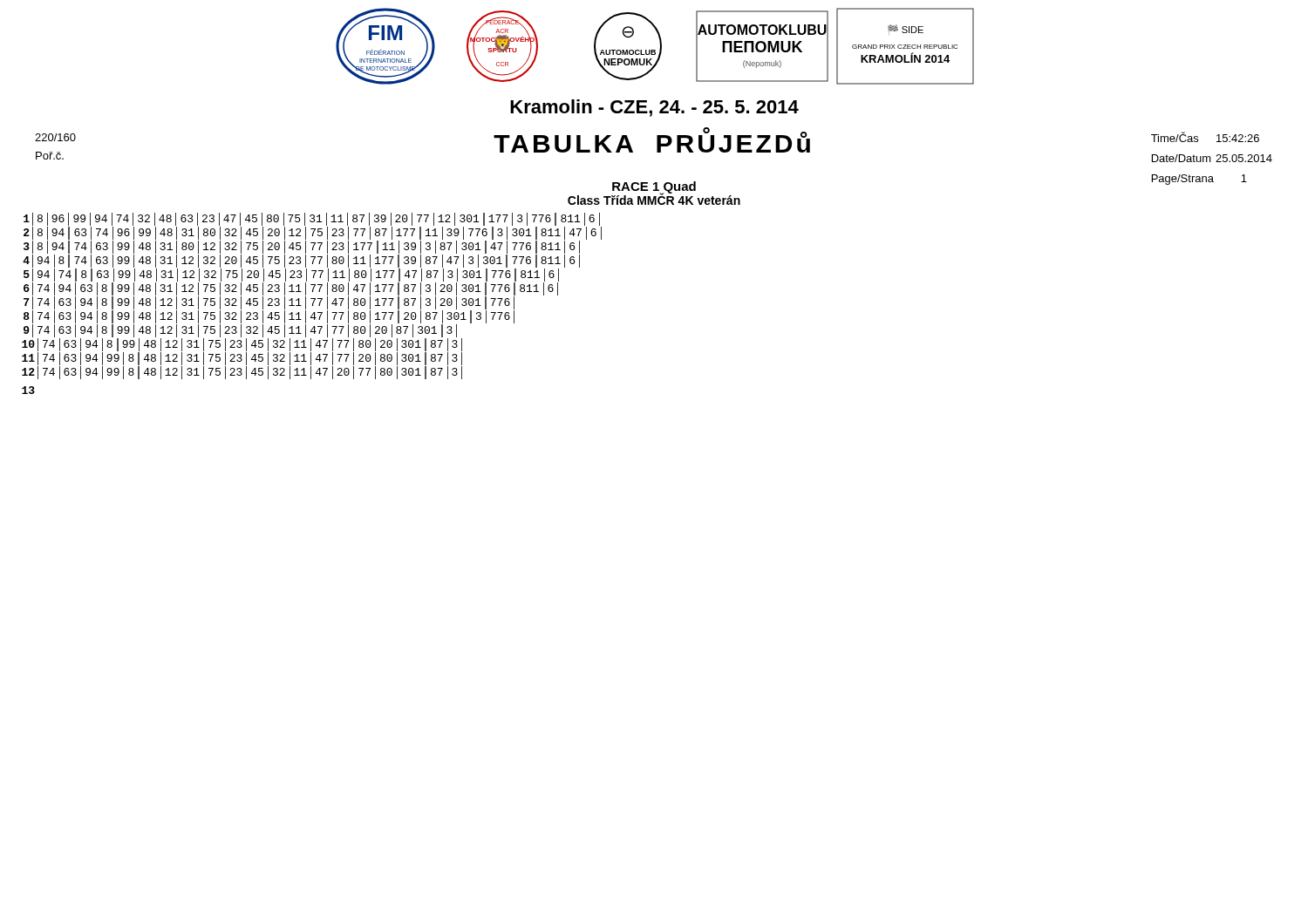Navigate to the block starting "4 94 8 74 63 99 48 31"
Image resolution: width=1308 pixels, height=924 pixels.
tap(296, 261)
